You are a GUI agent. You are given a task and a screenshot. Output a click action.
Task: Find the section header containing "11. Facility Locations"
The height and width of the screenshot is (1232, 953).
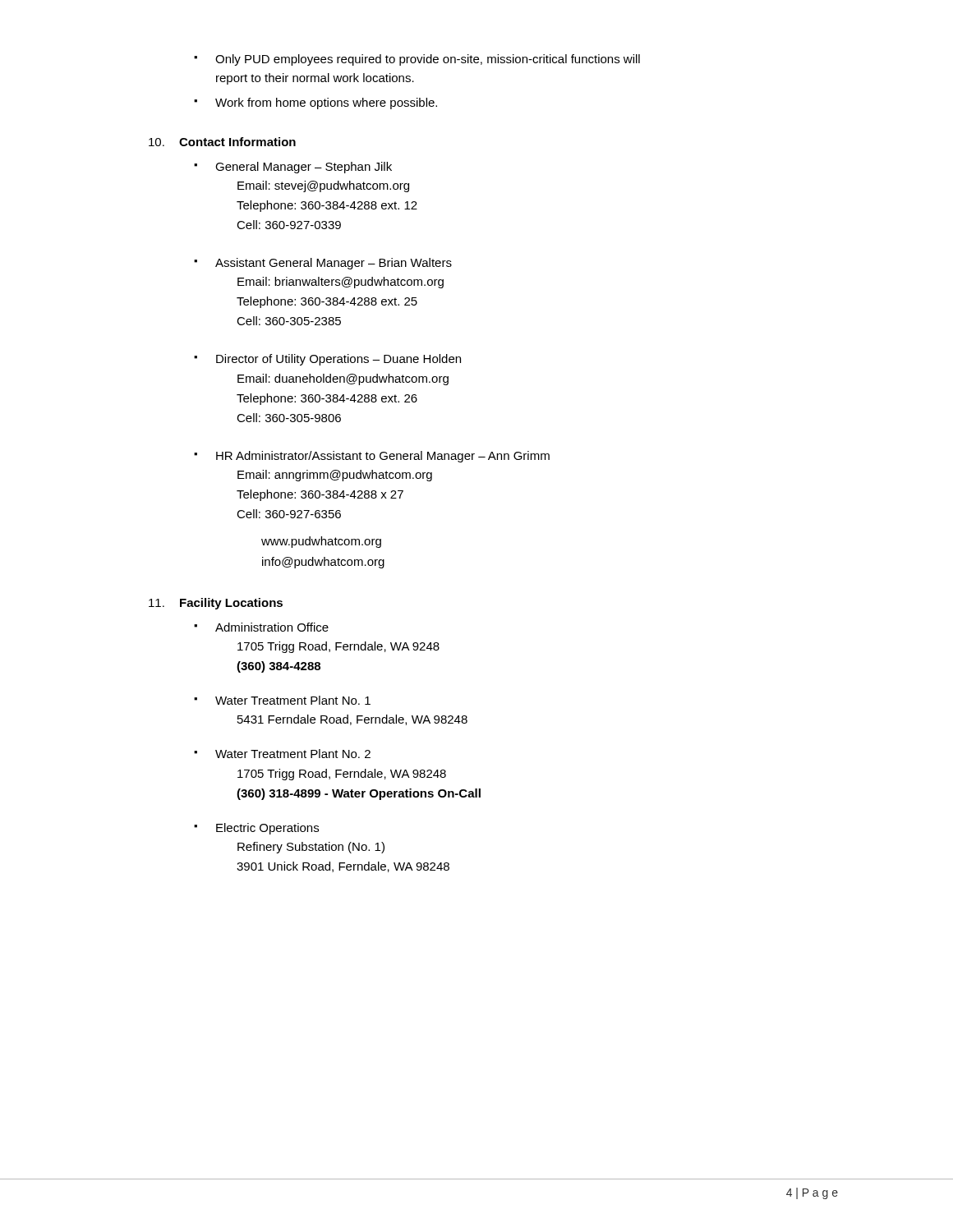click(x=216, y=602)
